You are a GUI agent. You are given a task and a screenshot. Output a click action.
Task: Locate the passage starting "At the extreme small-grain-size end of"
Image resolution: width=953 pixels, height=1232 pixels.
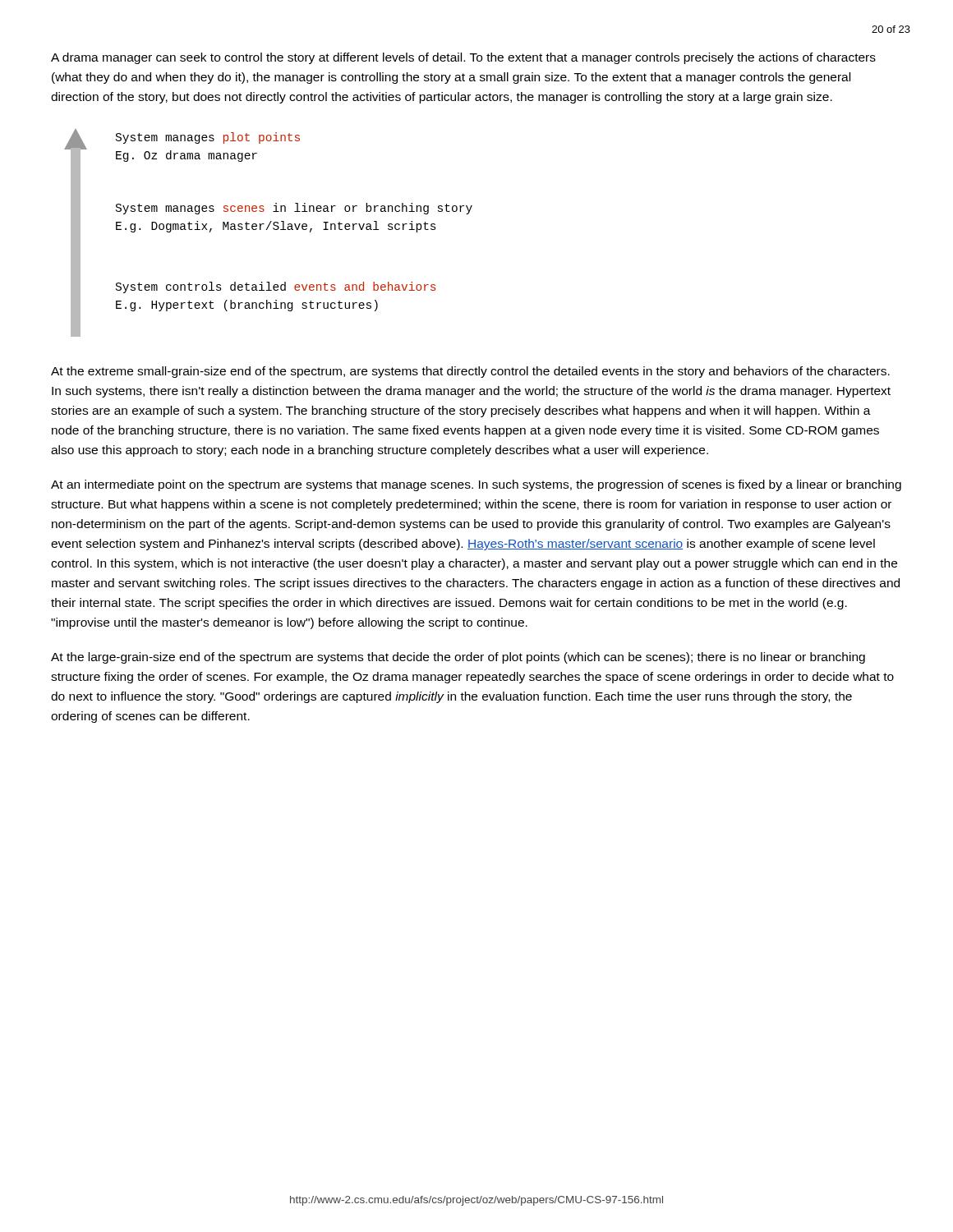[471, 410]
